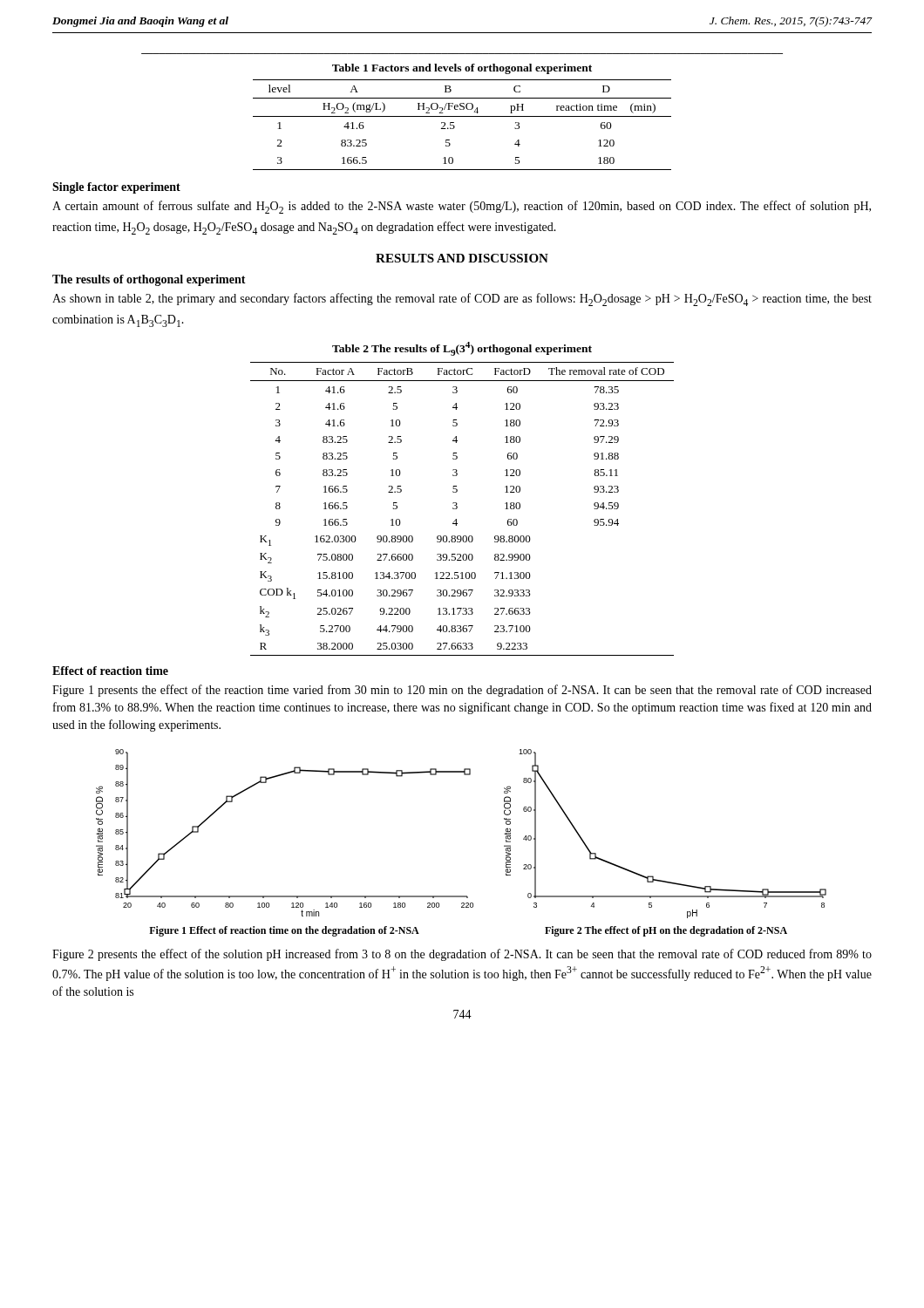Click on the region starting "Figure 2 presents the effect of"
This screenshot has width=924, height=1308.
tap(462, 973)
